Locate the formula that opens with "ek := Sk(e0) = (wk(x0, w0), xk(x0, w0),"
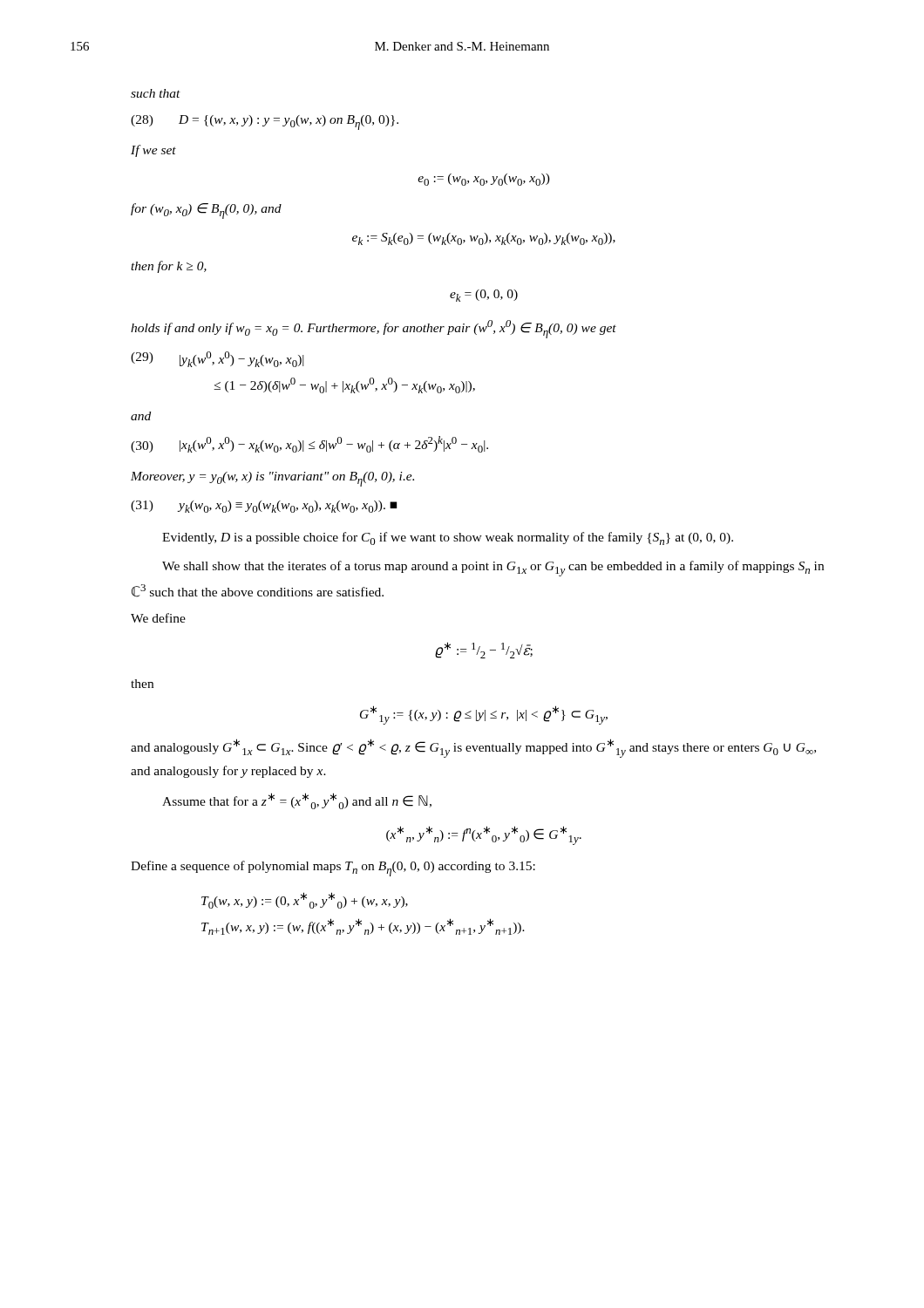Viewport: 924px width, 1308px height. pos(484,239)
